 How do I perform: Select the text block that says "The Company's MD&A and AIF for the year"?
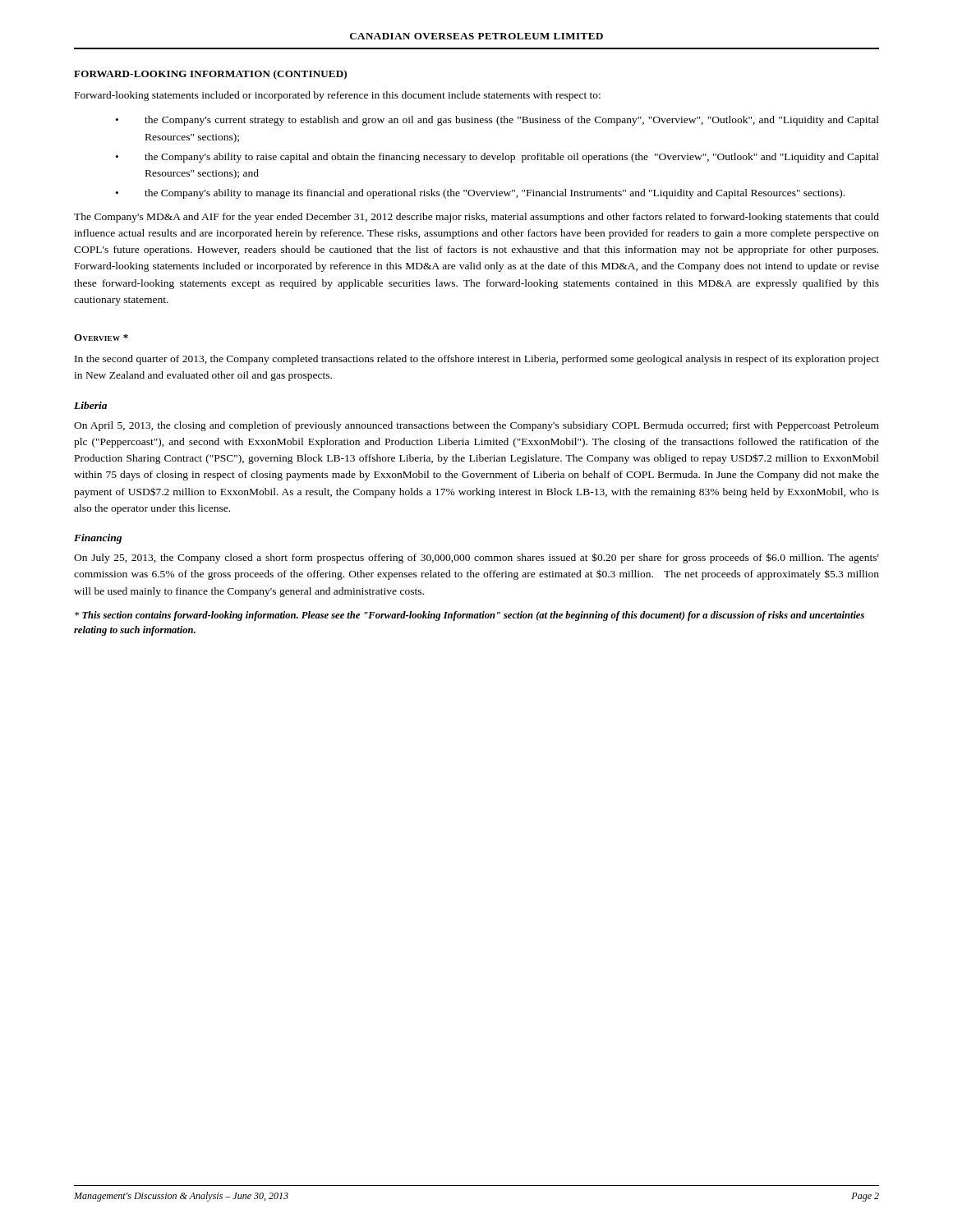(x=476, y=258)
